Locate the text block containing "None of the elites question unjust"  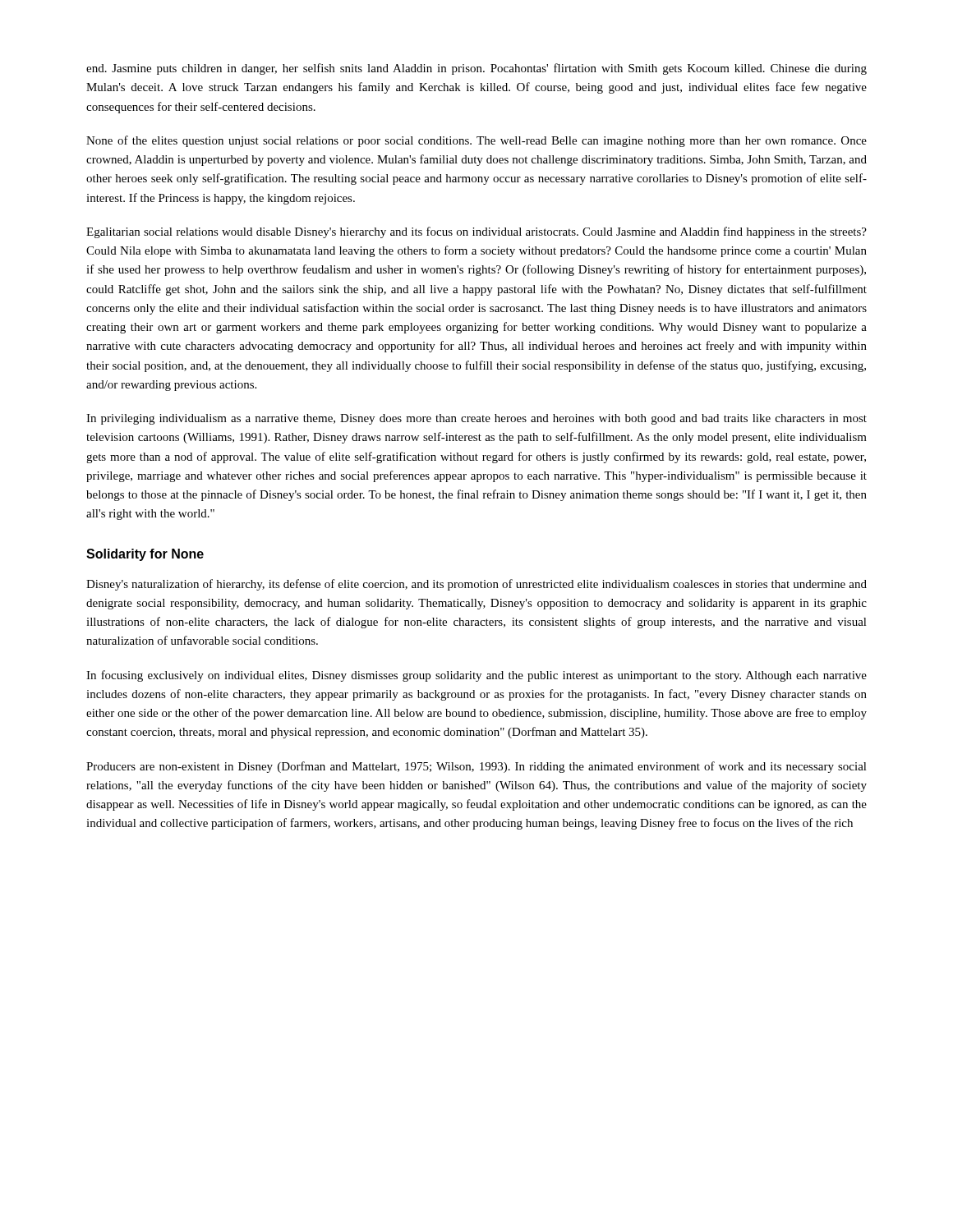[476, 169]
